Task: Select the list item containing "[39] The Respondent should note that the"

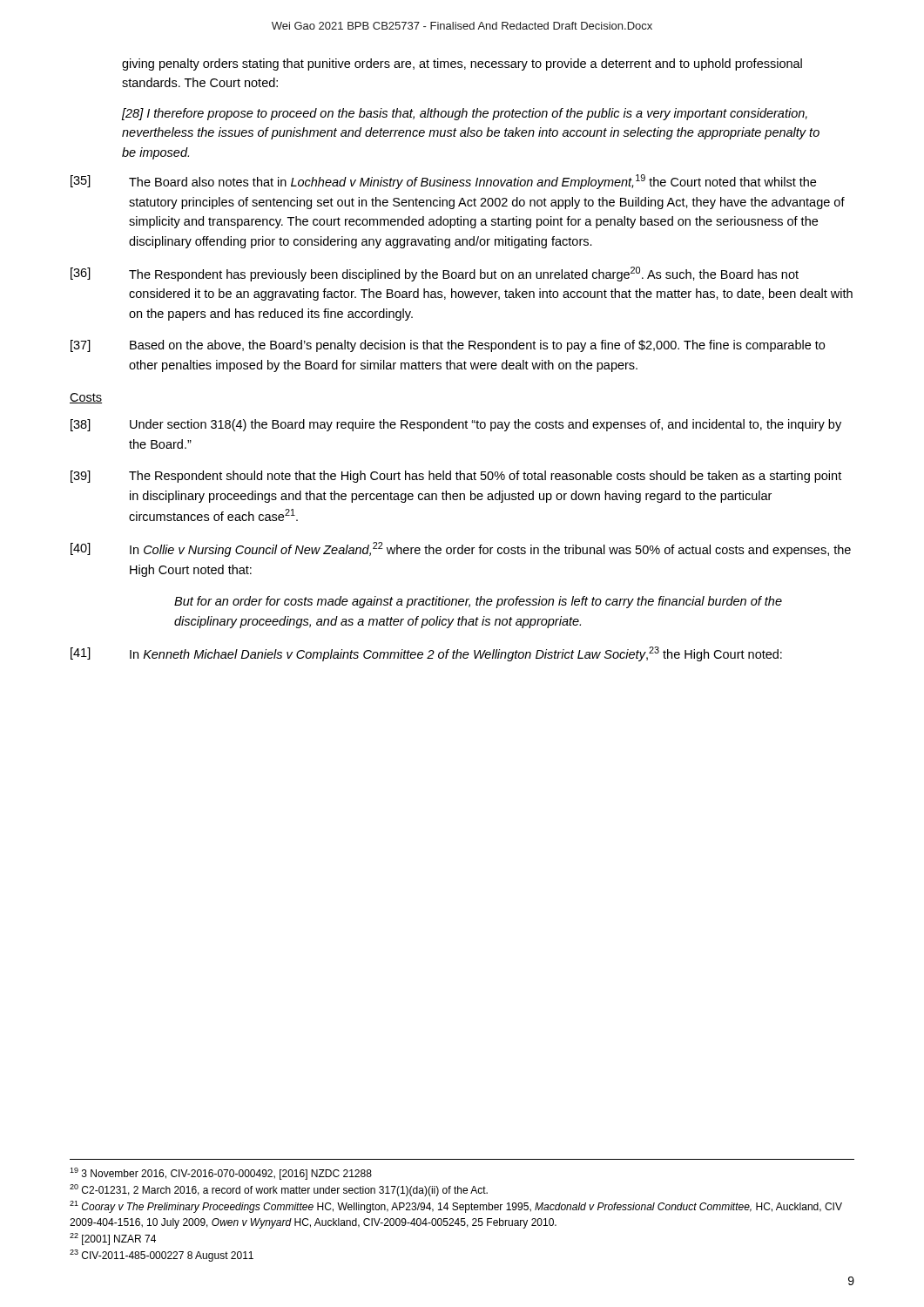Action: [x=462, y=496]
